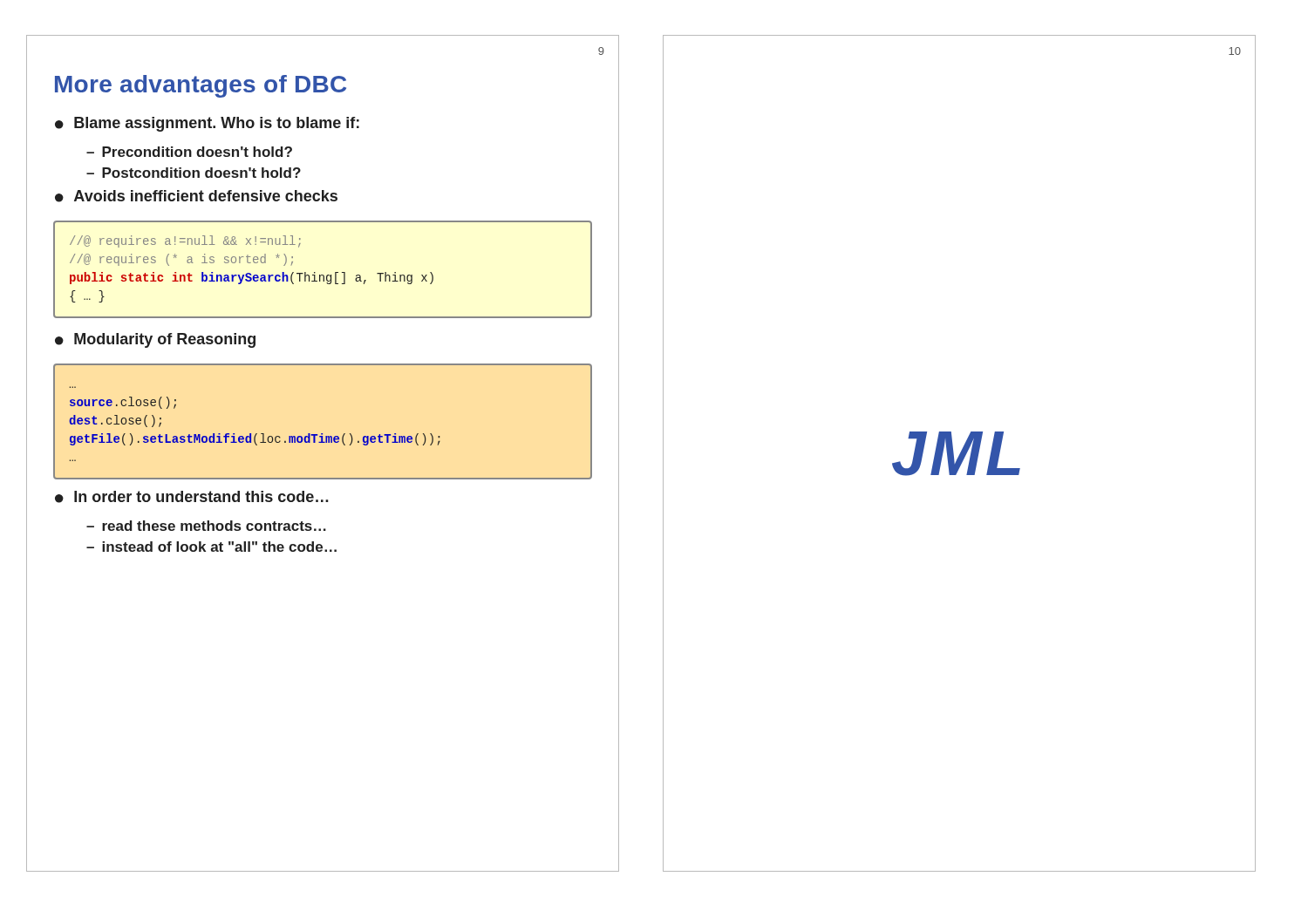Click on the list item that reads "– read these methods contracts…"
This screenshot has width=1308, height=924.
pos(207,526)
